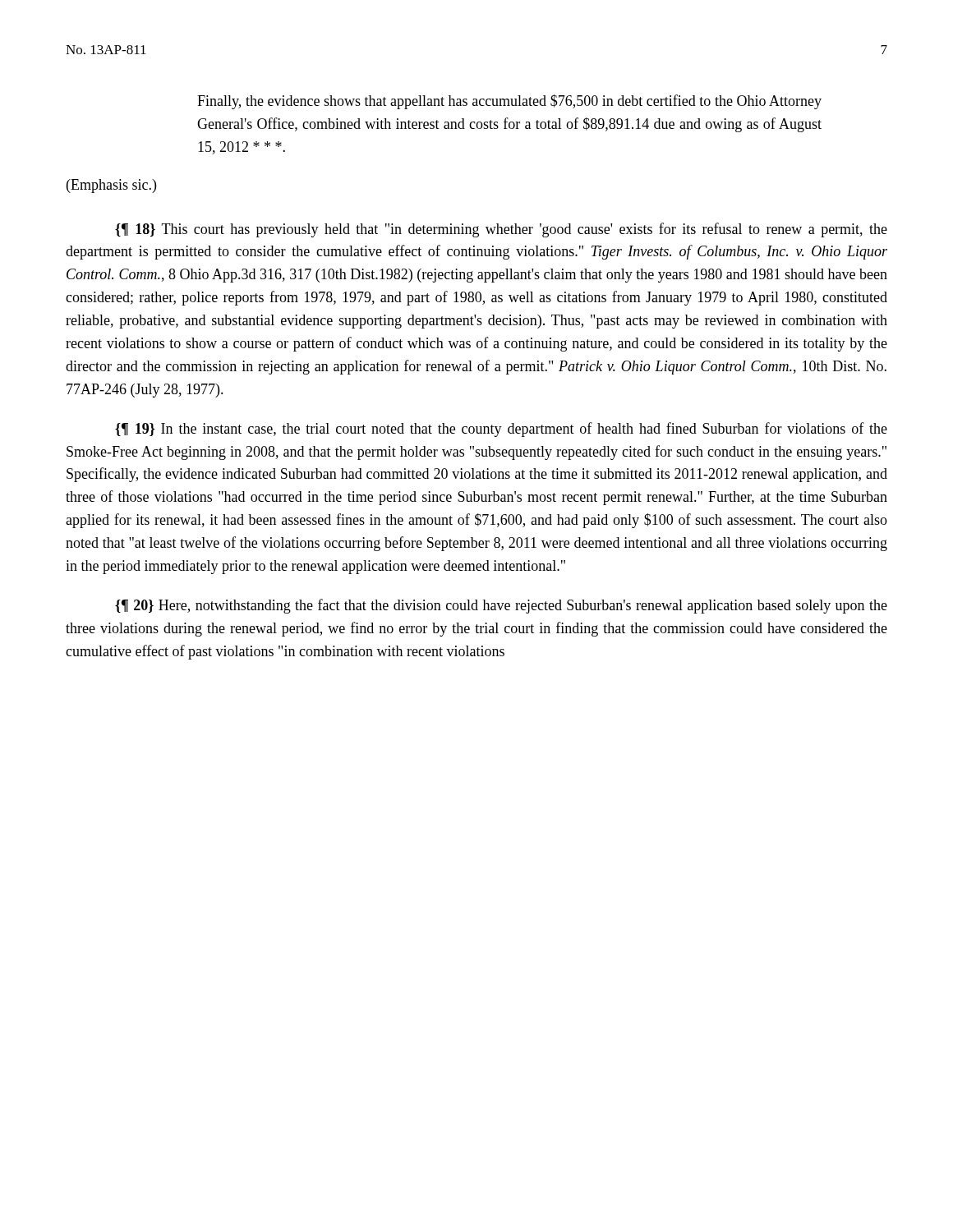This screenshot has width=953, height=1232.
Task: Click the passage that begins "{¶ 19} In the instant case, the"
Action: click(476, 497)
